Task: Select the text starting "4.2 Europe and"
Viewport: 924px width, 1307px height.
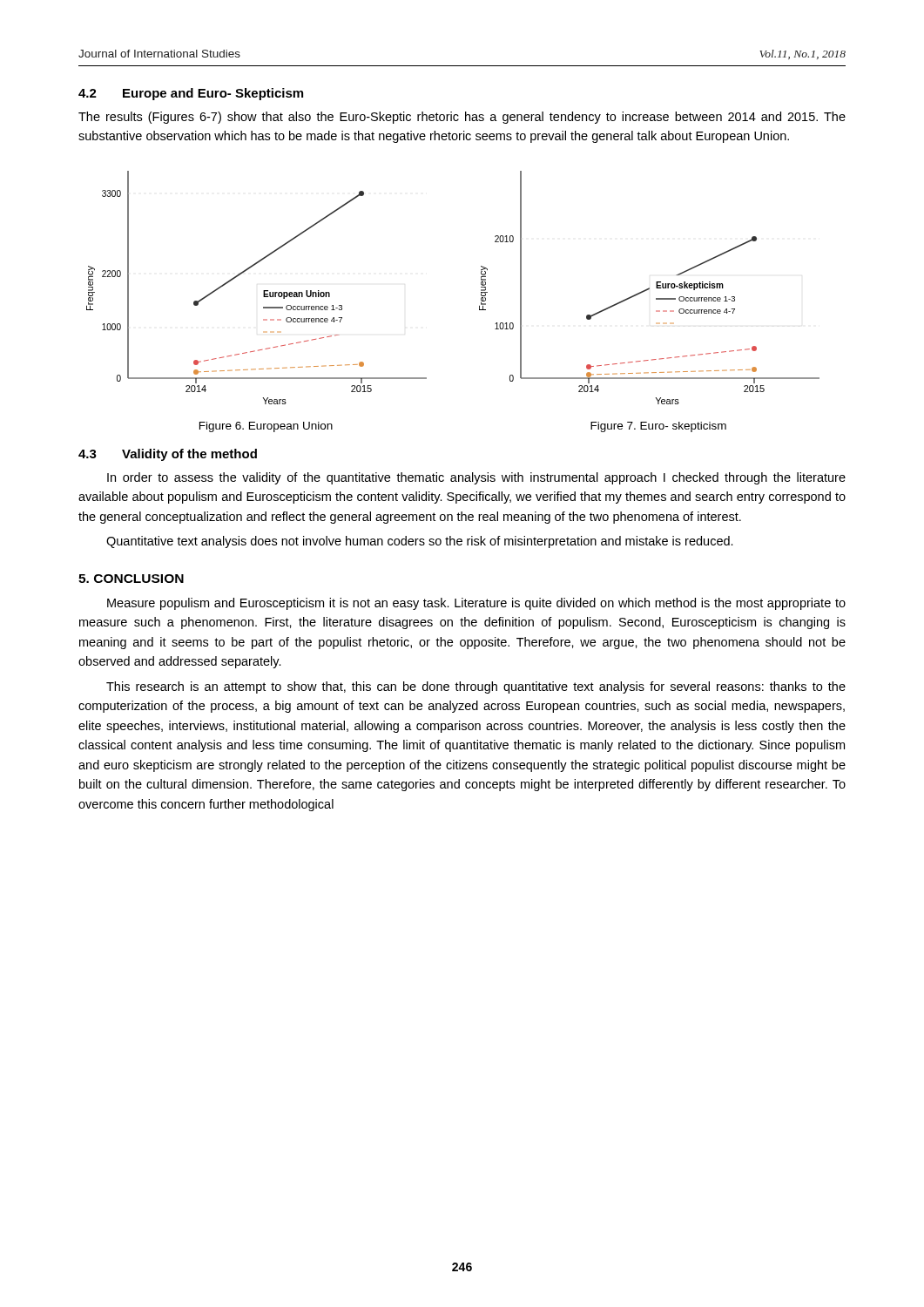Action: 191,93
